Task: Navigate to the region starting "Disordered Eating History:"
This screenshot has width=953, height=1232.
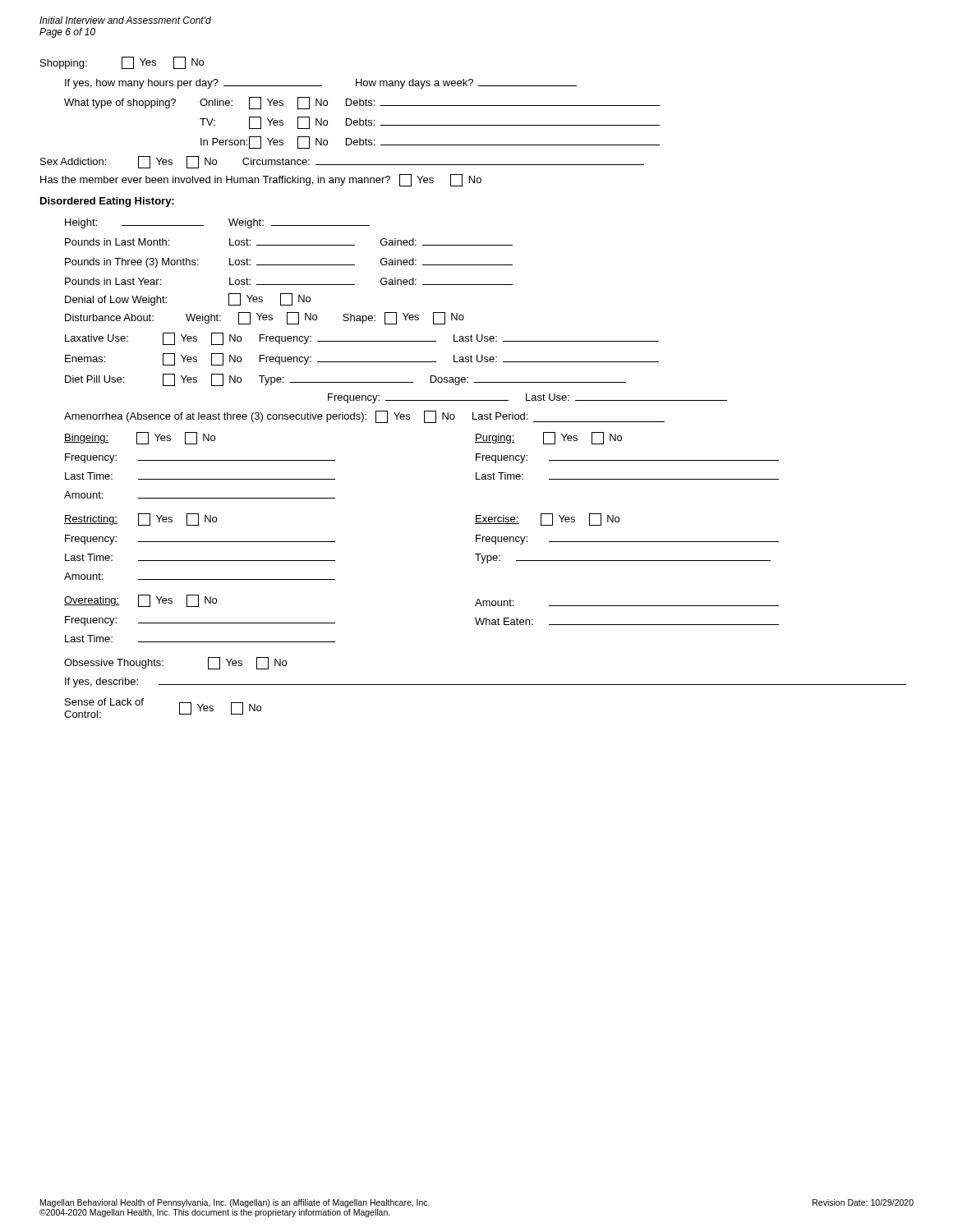Action: (x=107, y=201)
